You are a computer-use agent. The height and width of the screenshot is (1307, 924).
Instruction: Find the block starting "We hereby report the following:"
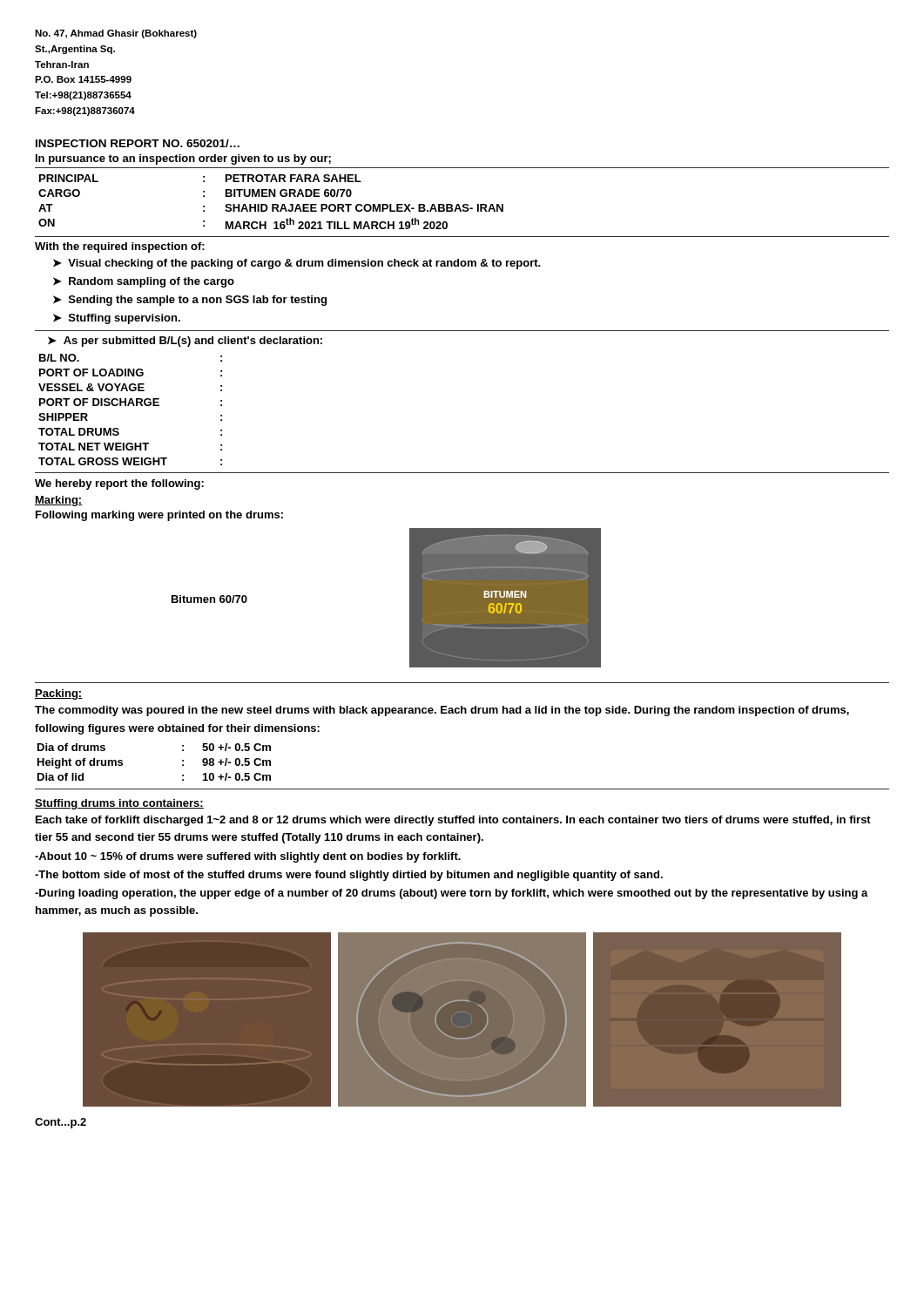tap(120, 483)
